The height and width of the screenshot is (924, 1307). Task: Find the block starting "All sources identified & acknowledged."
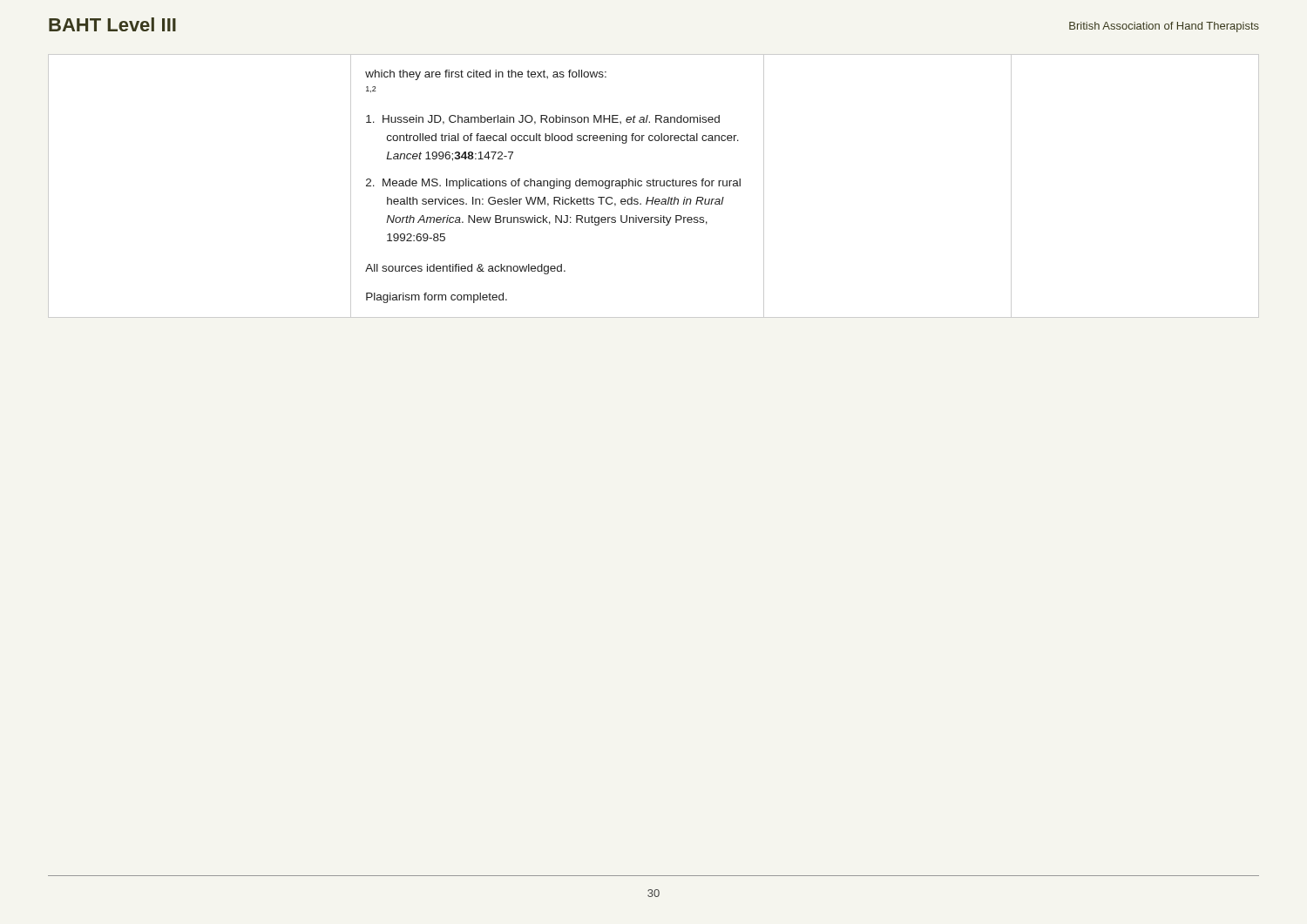tap(466, 268)
